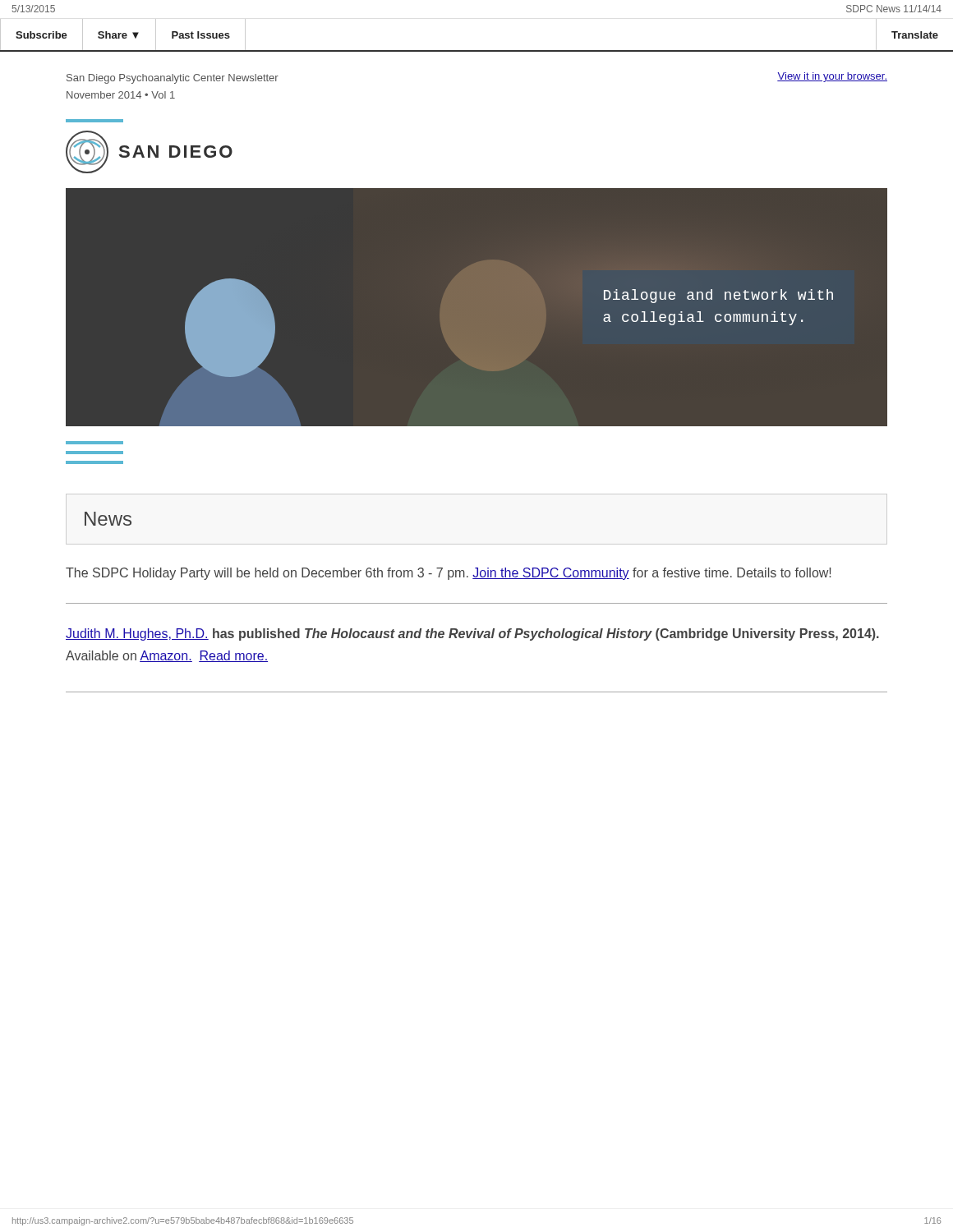
Task: Locate the logo
Action: (476, 152)
